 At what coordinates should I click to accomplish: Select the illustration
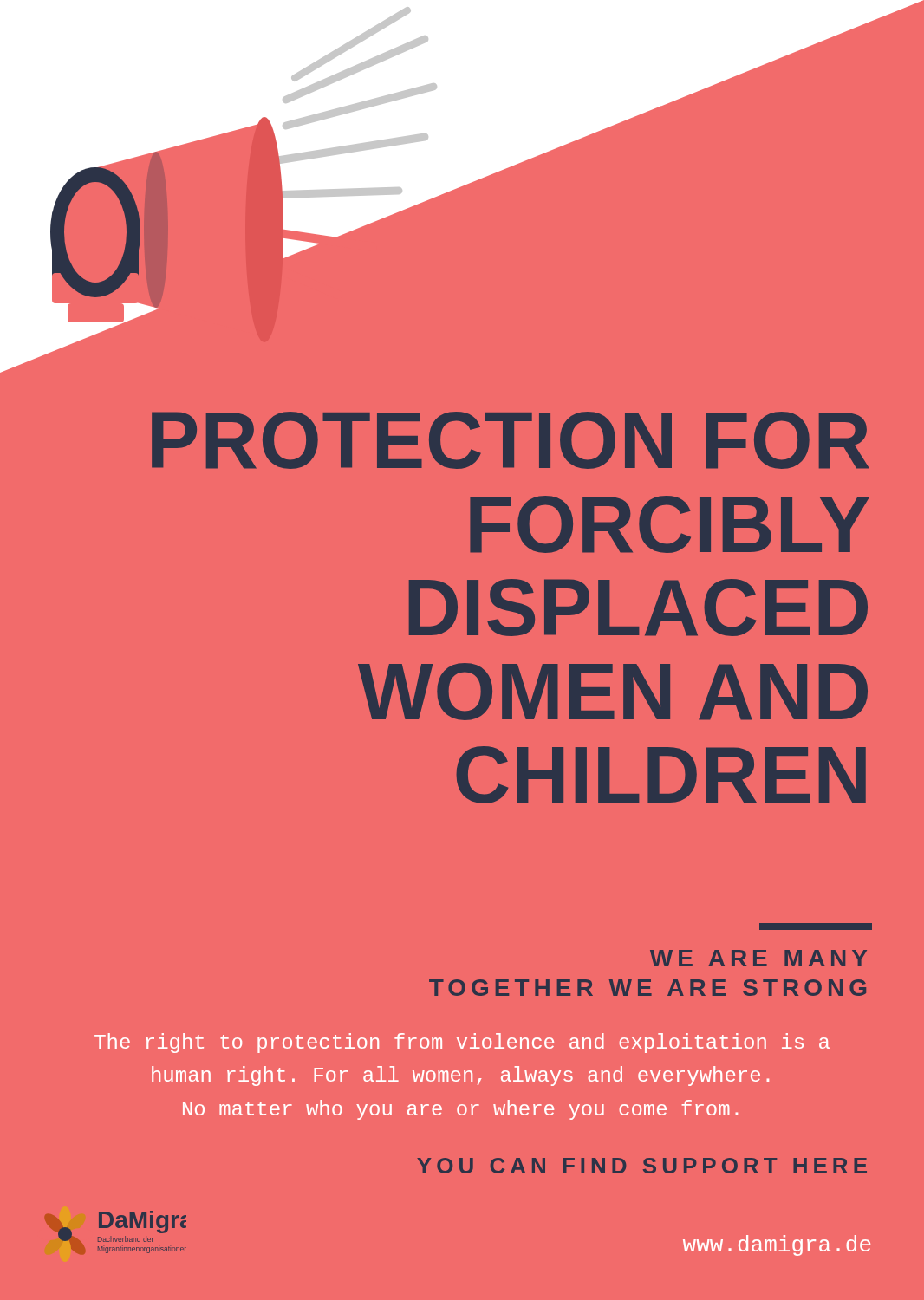(238, 186)
